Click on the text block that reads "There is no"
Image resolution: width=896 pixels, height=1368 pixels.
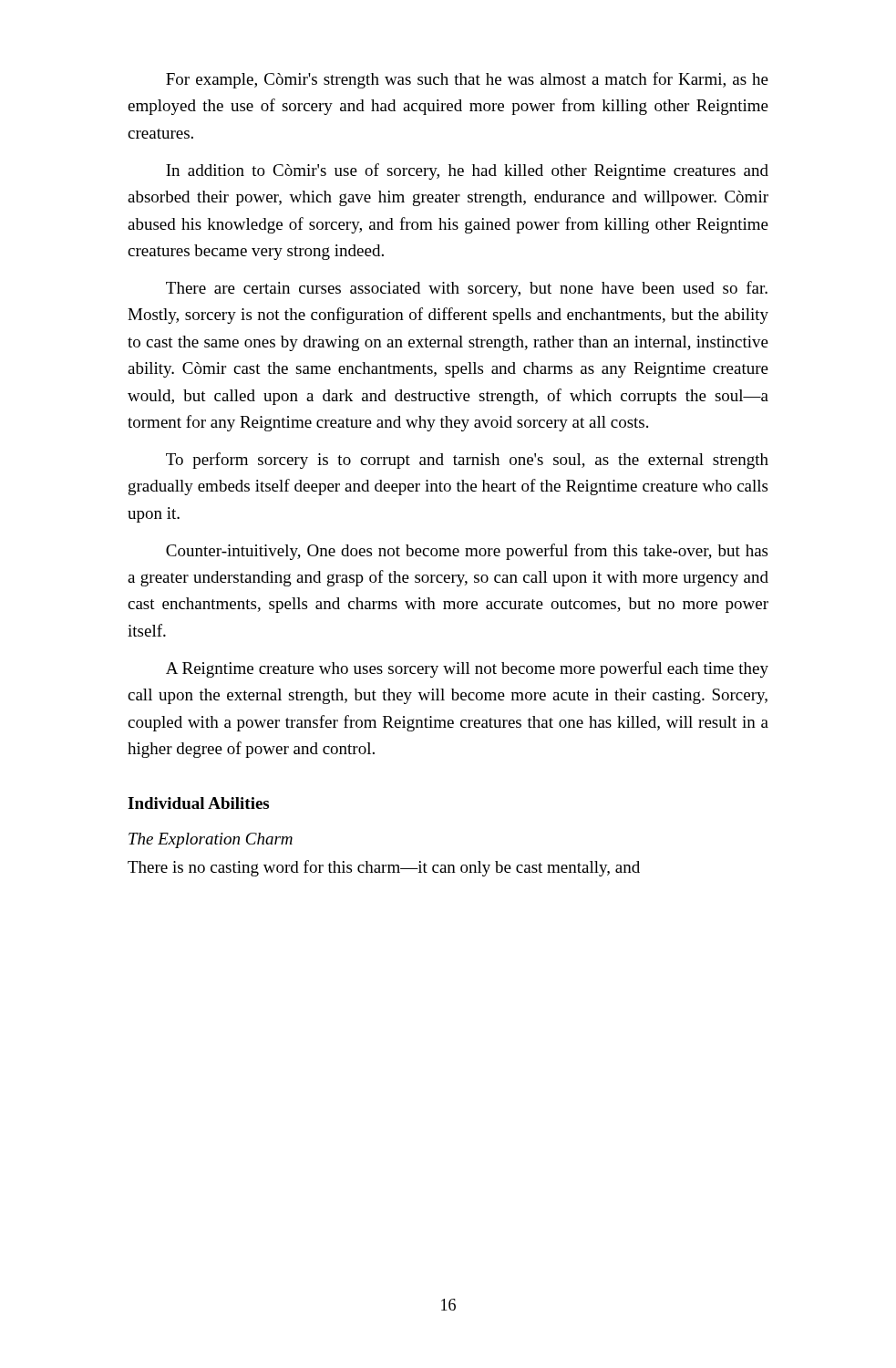[x=448, y=867]
